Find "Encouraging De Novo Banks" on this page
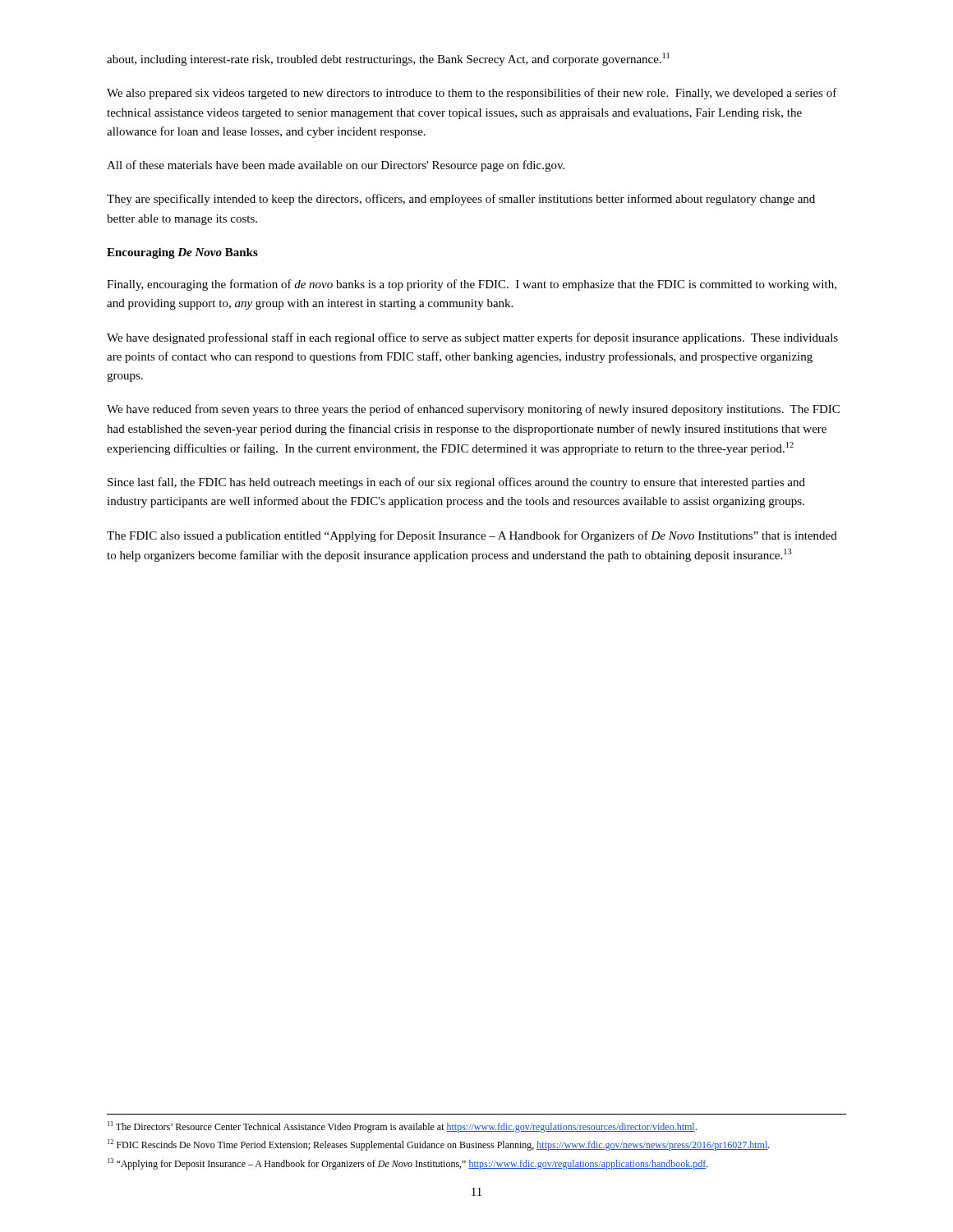Image resolution: width=953 pixels, height=1232 pixels. click(182, 252)
